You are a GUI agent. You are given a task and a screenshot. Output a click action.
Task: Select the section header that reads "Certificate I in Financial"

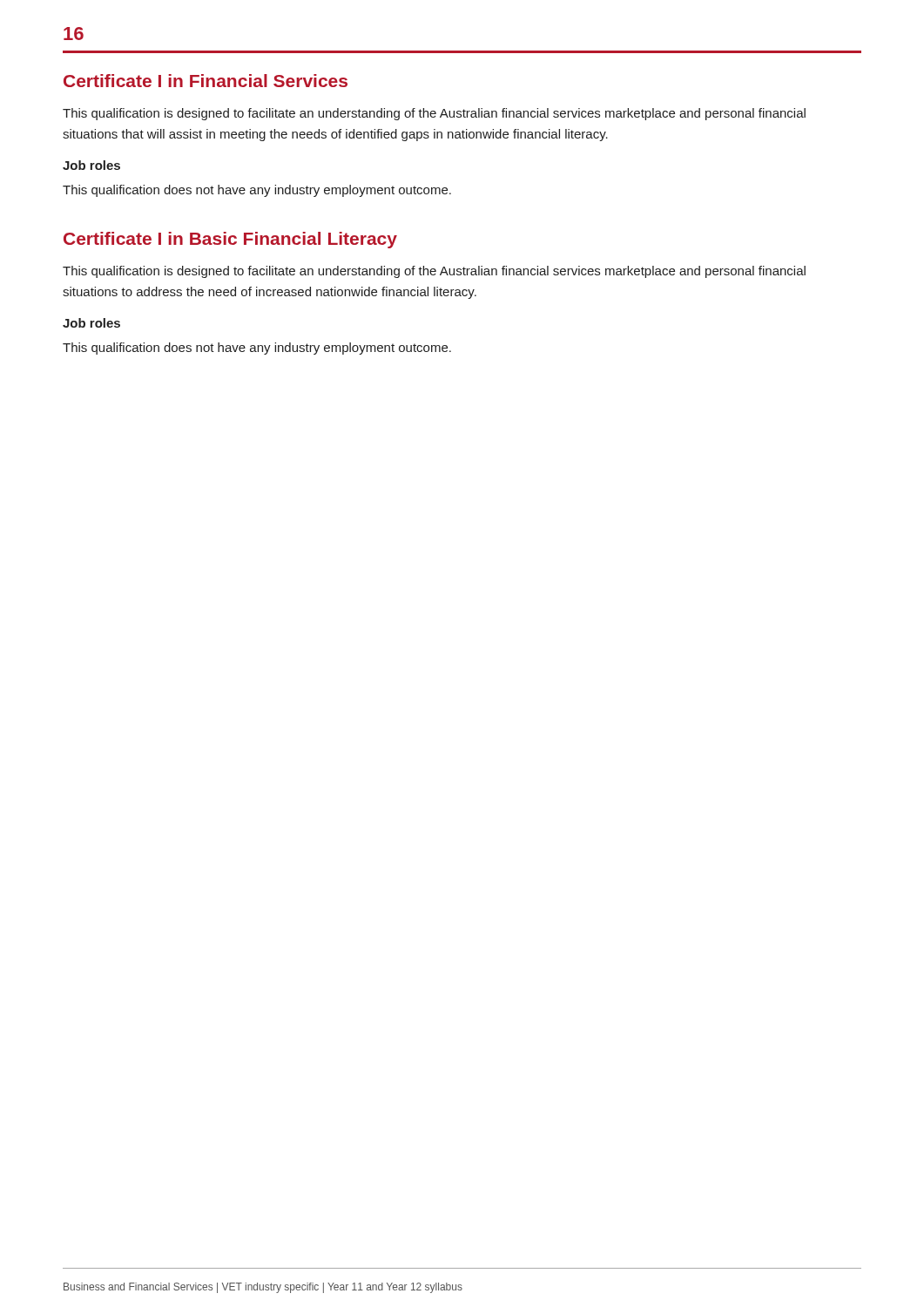click(x=206, y=81)
